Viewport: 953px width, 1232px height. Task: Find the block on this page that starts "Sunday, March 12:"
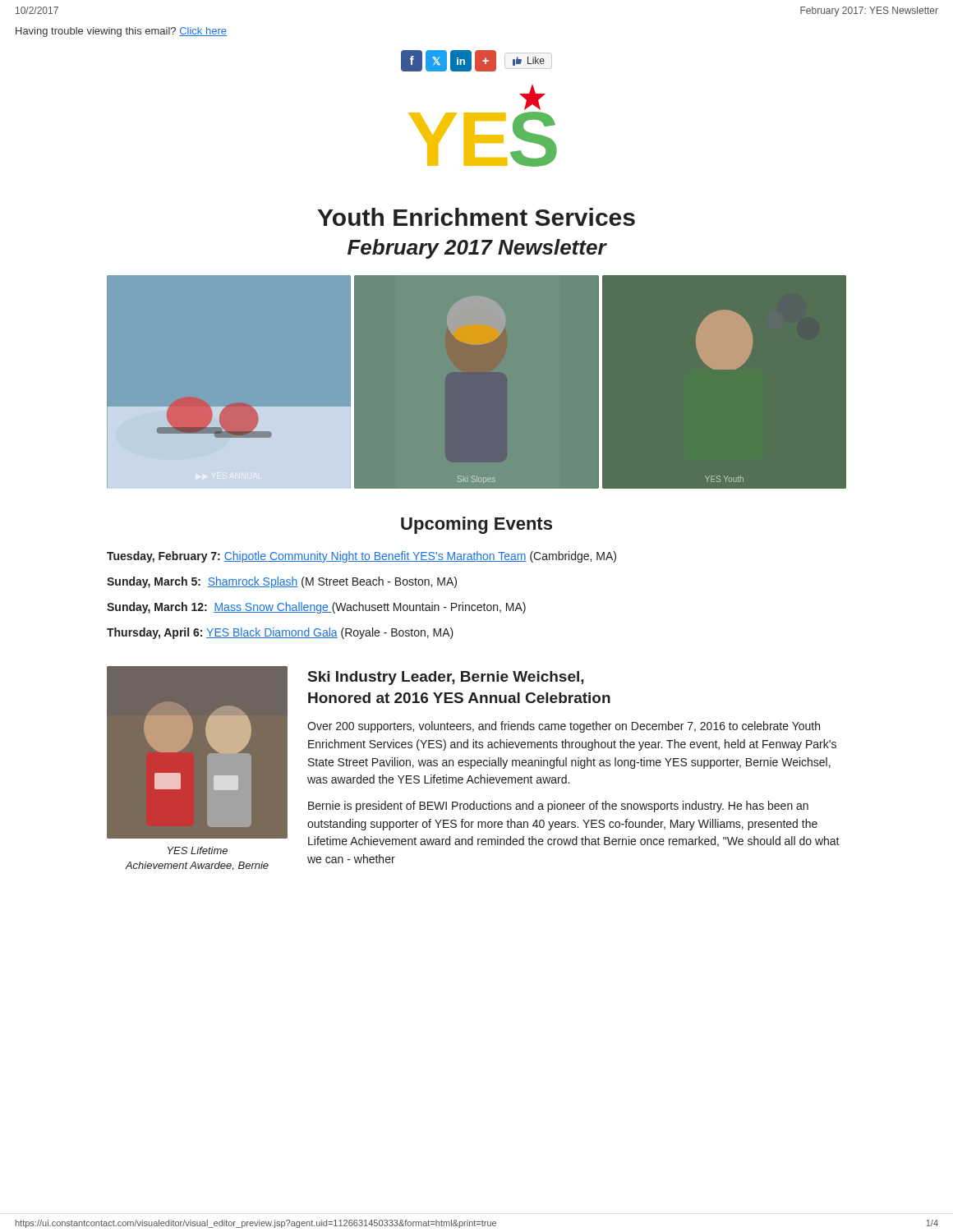[x=316, y=607]
